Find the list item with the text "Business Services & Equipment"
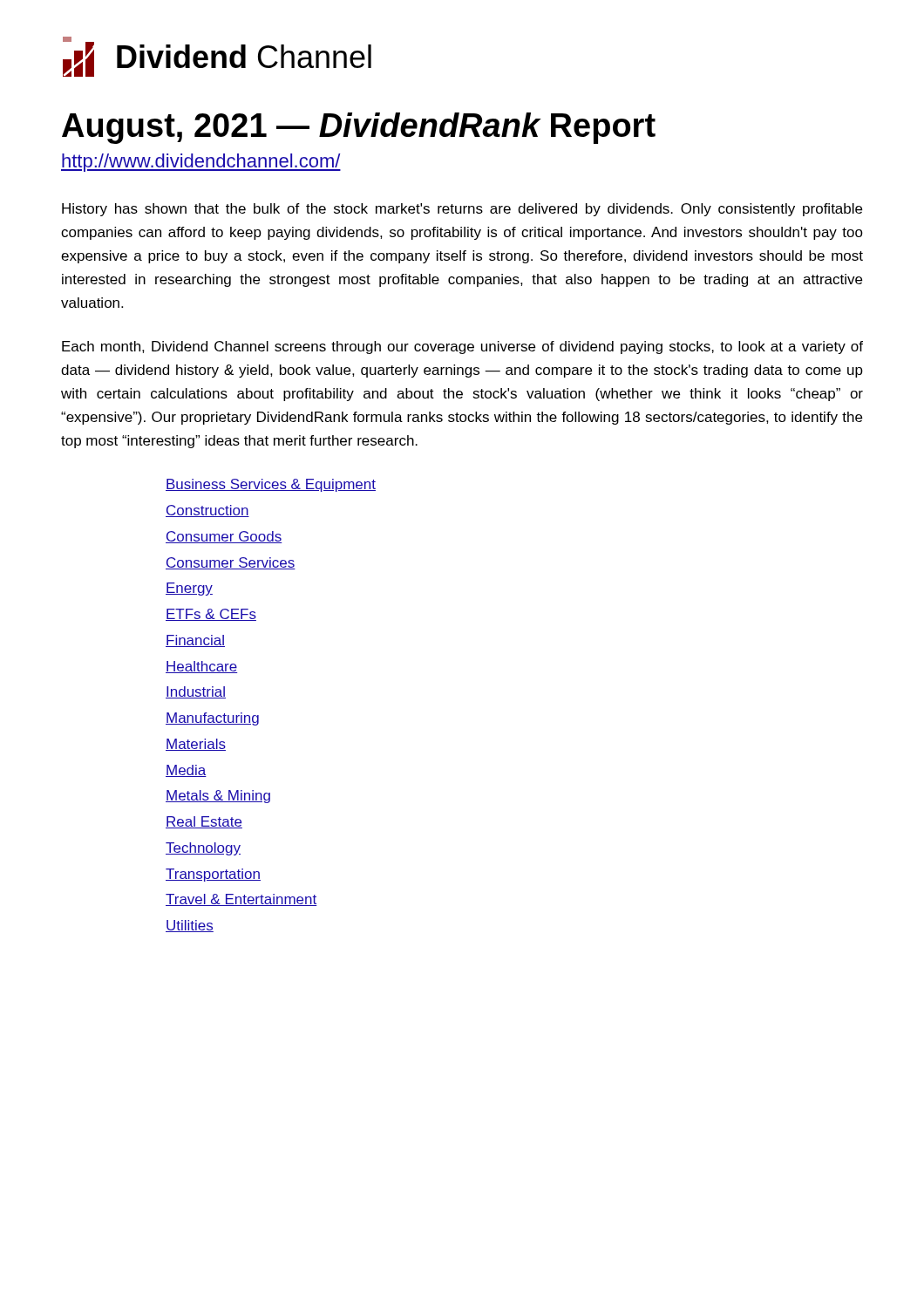 point(271,485)
